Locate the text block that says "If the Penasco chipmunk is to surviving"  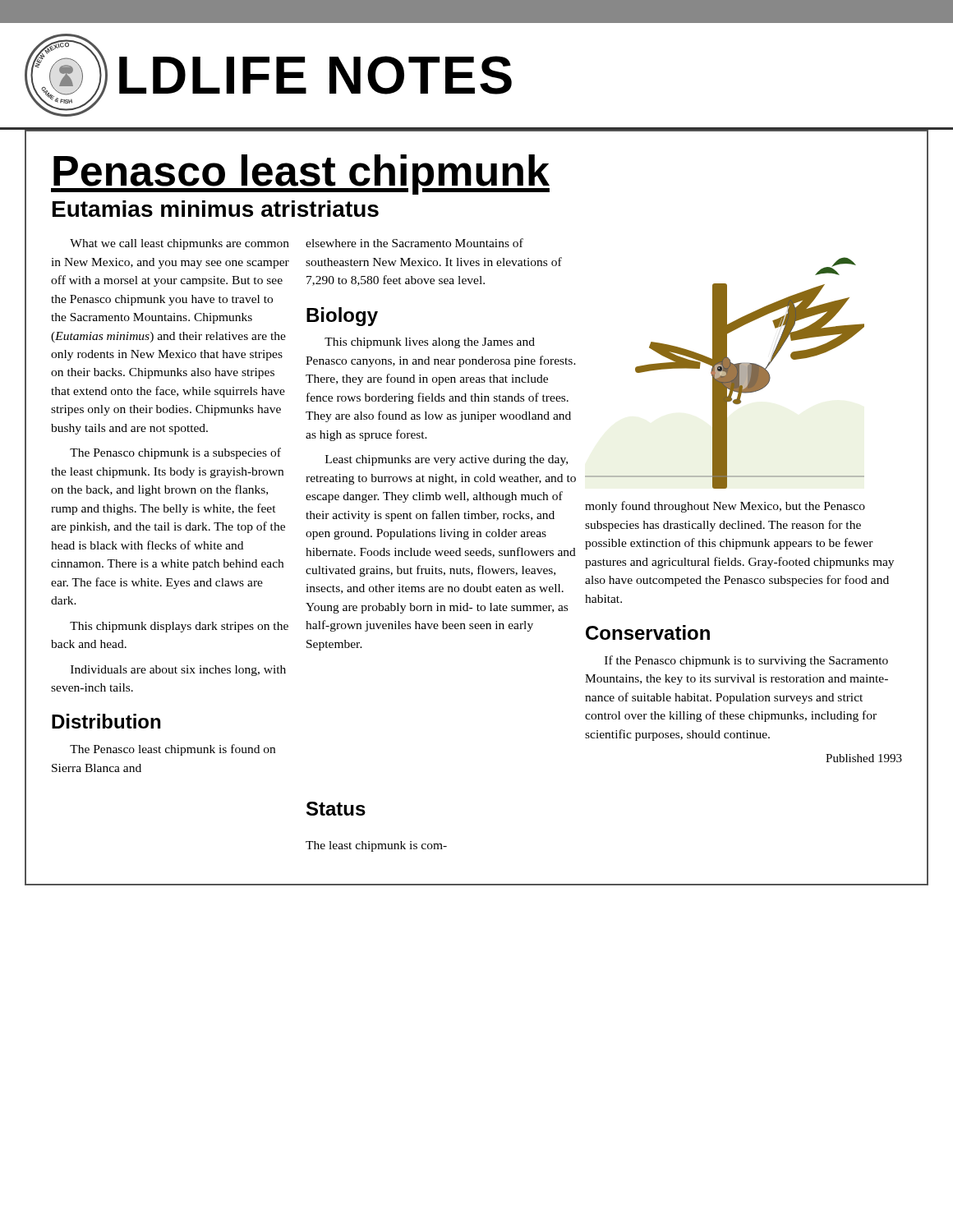point(744,697)
